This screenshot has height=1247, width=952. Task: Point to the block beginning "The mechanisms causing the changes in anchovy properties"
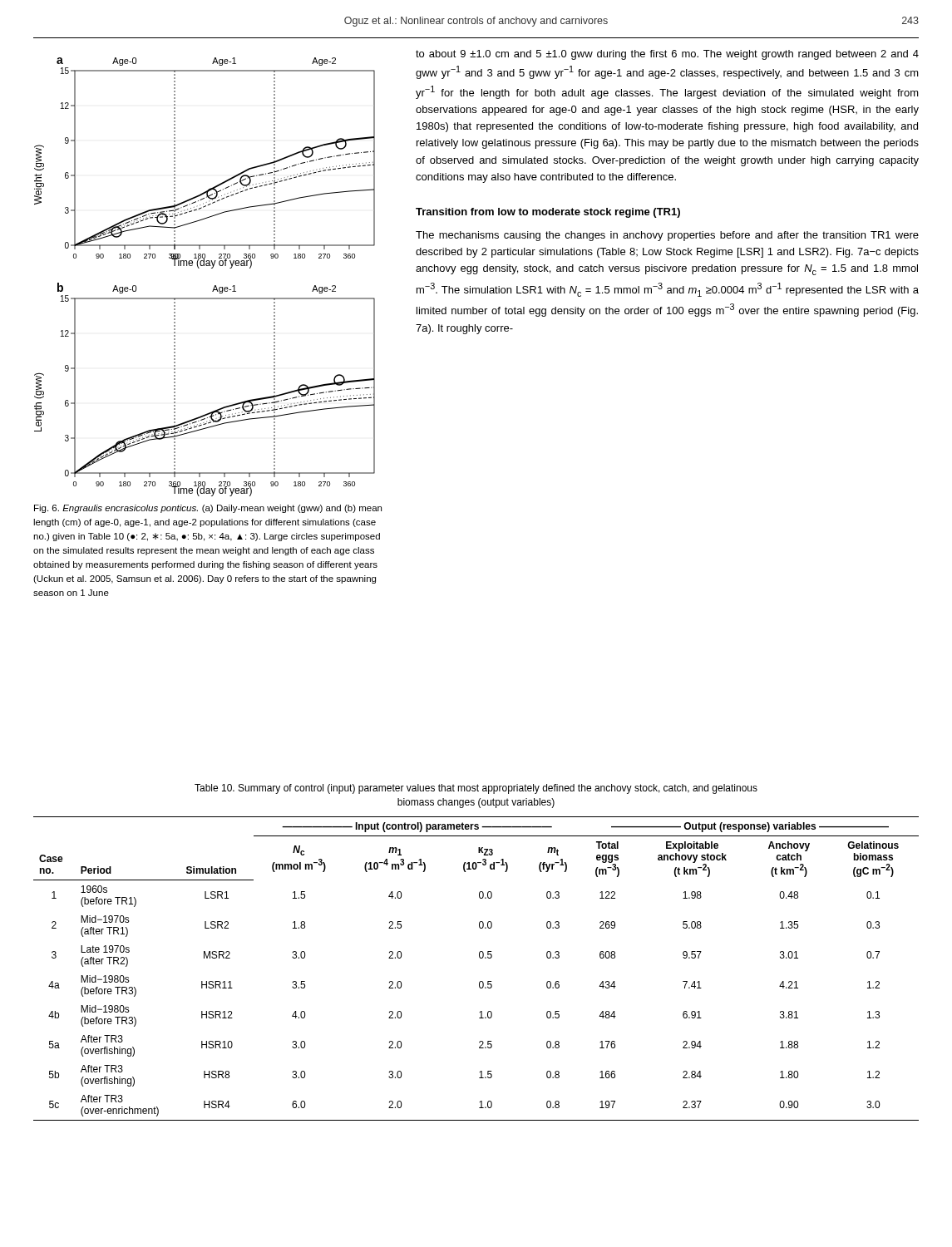point(667,281)
